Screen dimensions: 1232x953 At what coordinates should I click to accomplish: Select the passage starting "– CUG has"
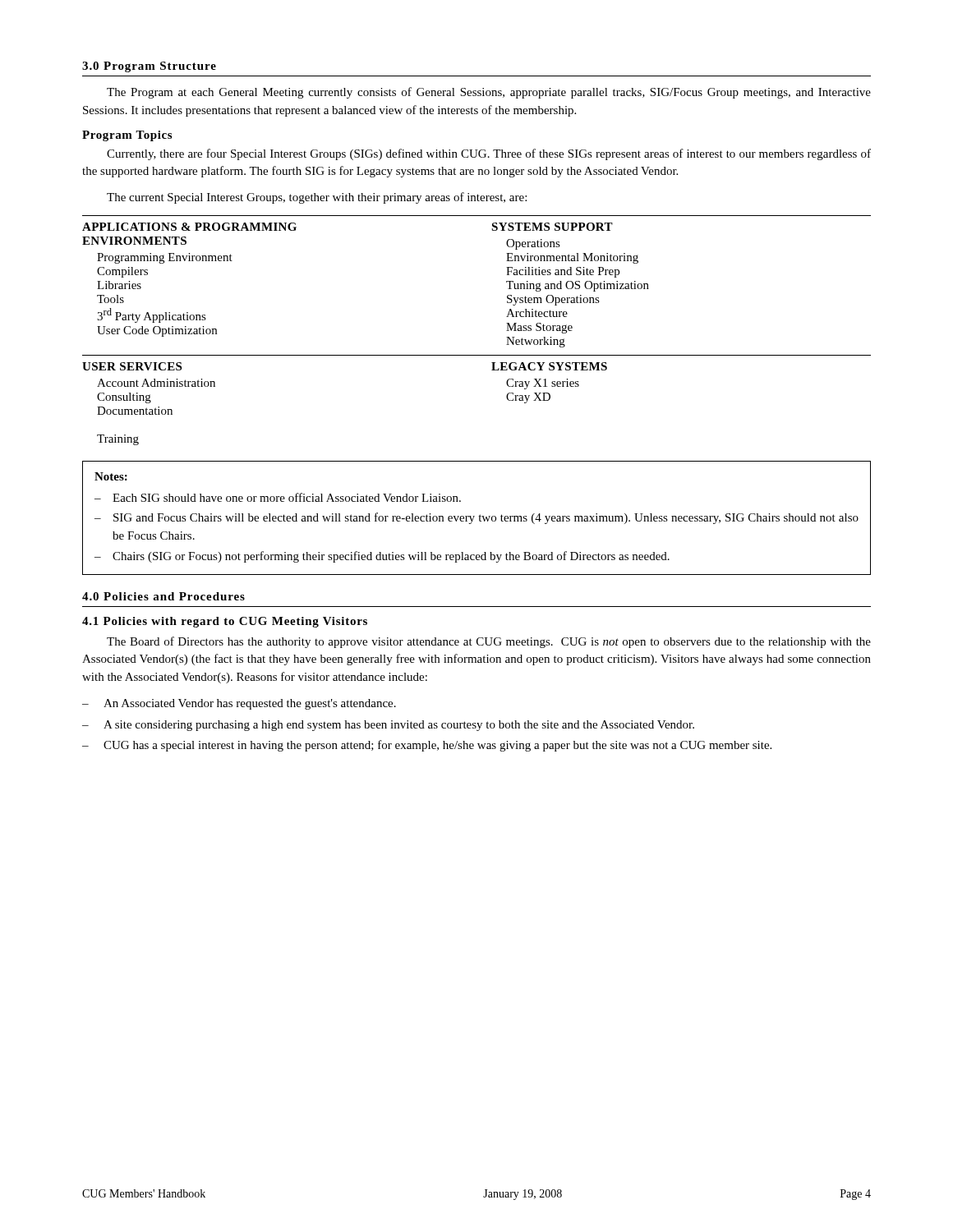pos(476,746)
